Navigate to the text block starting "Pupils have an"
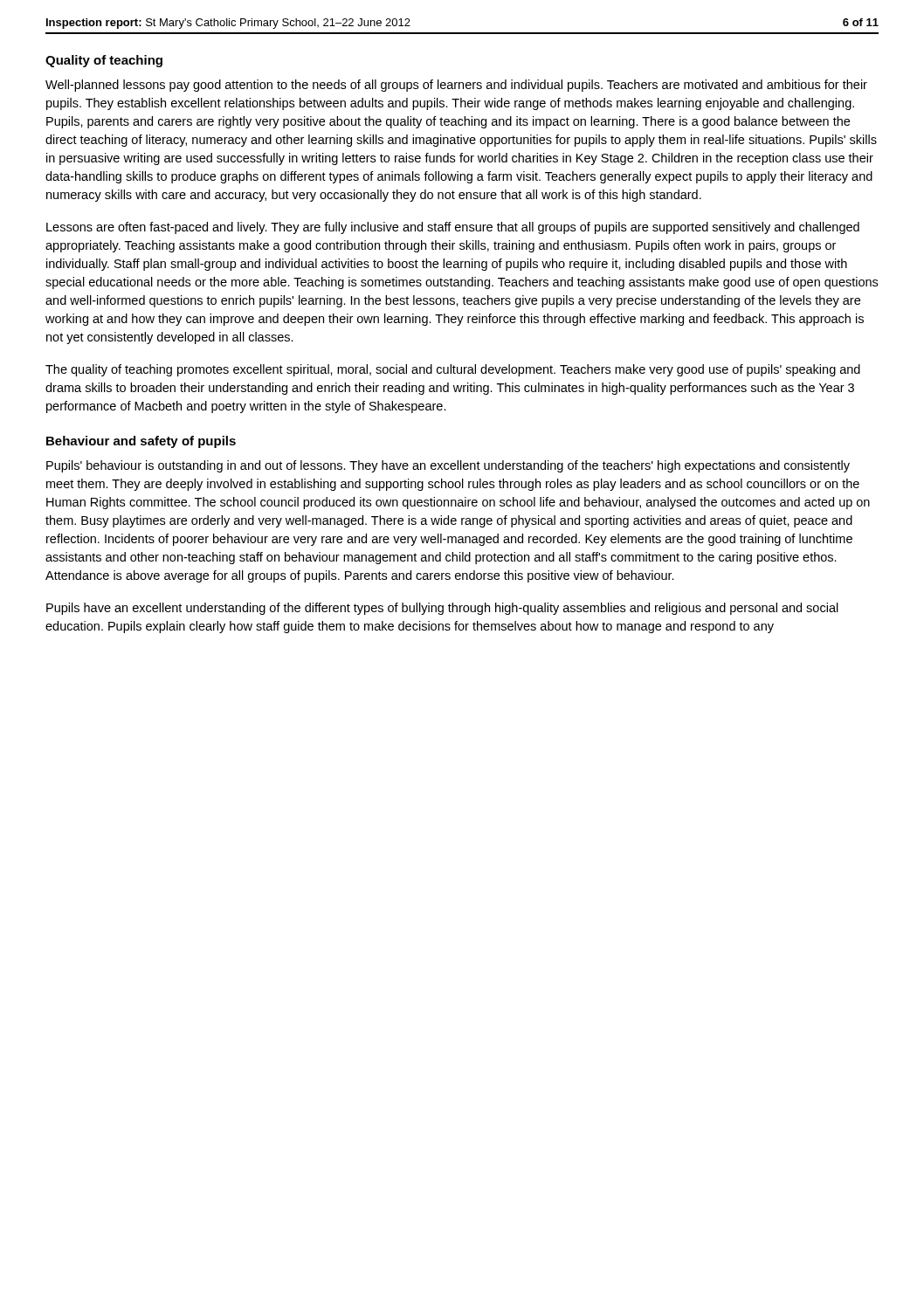Image resolution: width=924 pixels, height=1310 pixels. (442, 617)
